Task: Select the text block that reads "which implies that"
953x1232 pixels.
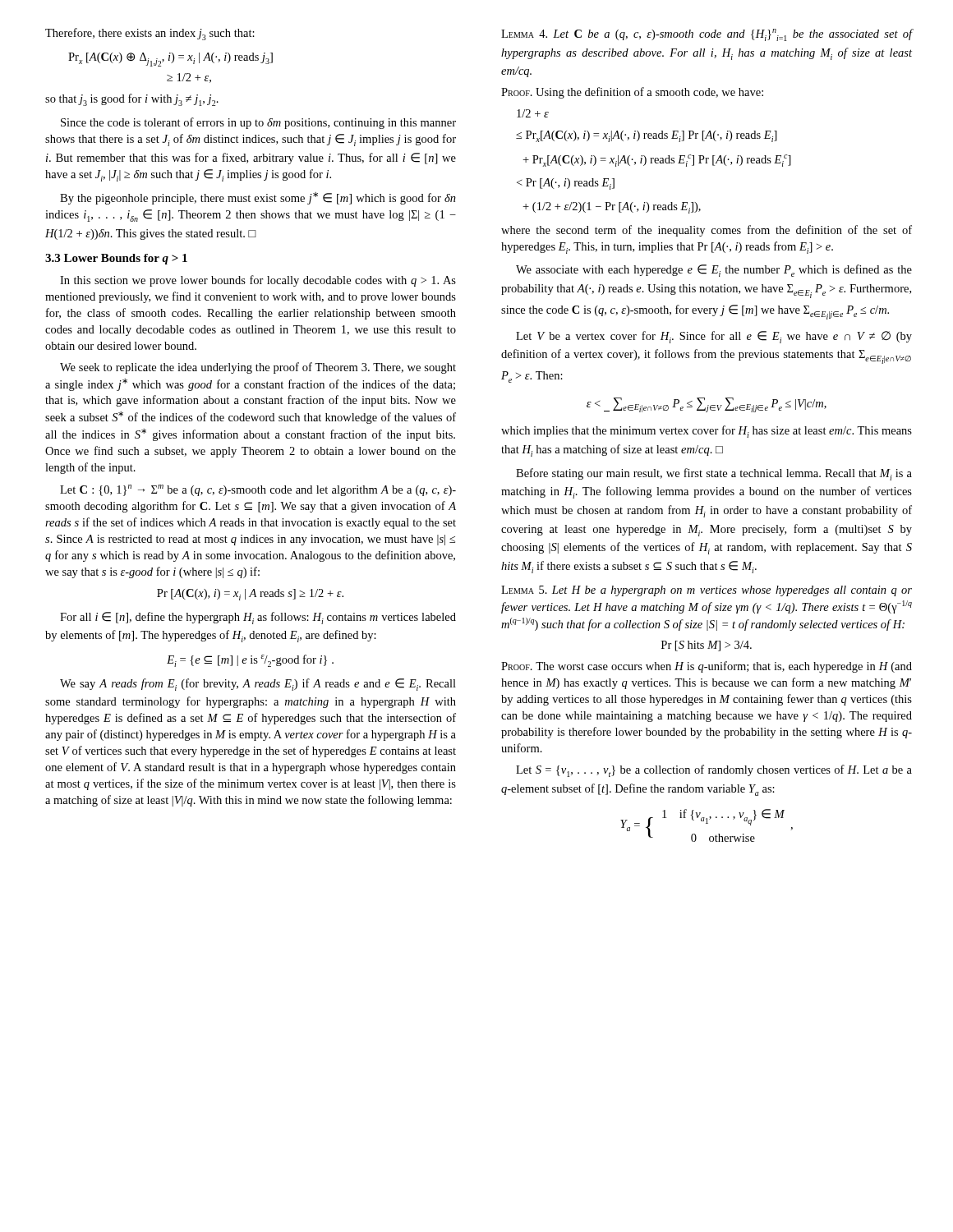Action: tap(707, 499)
